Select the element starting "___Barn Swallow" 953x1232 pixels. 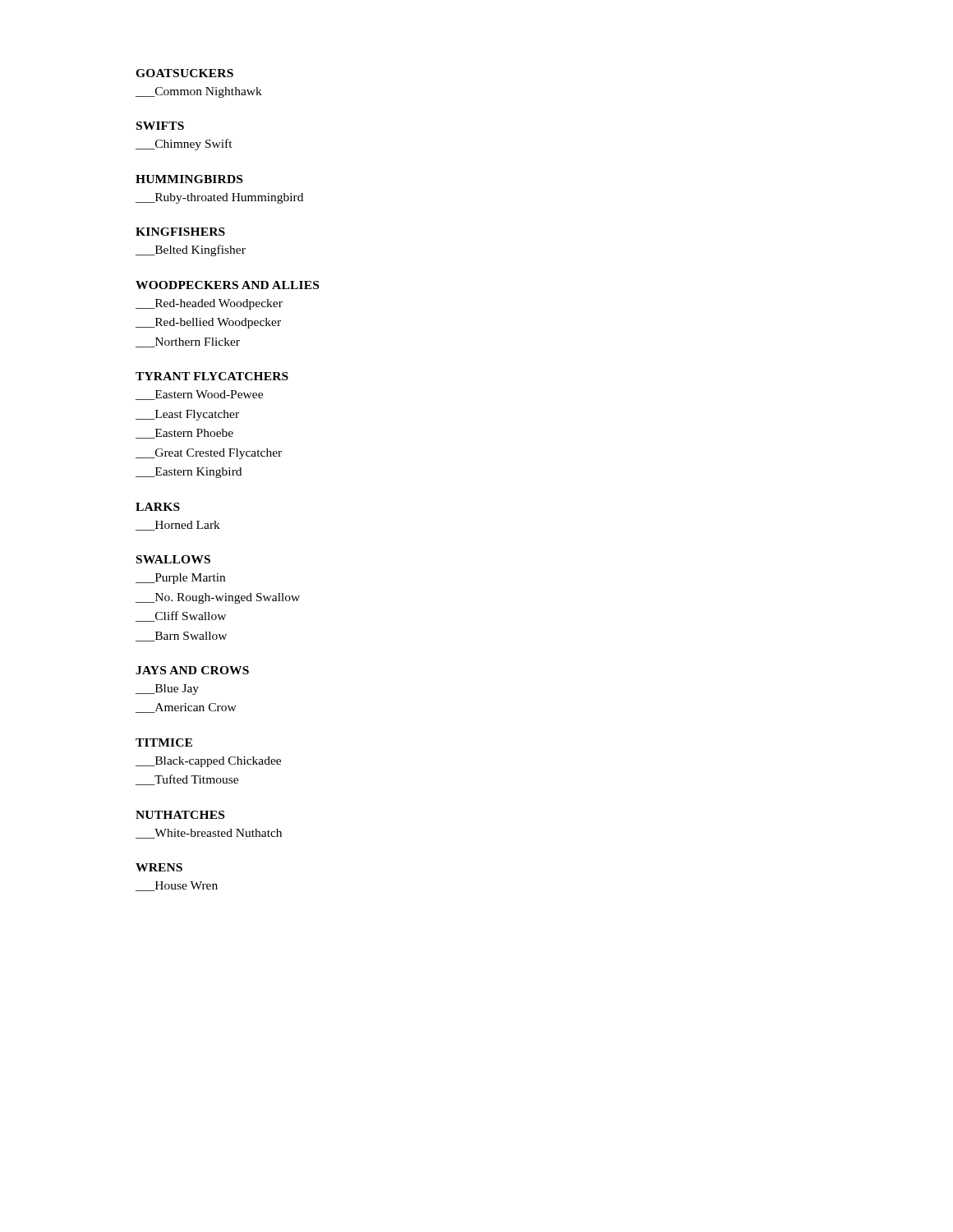(x=181, y=635)
